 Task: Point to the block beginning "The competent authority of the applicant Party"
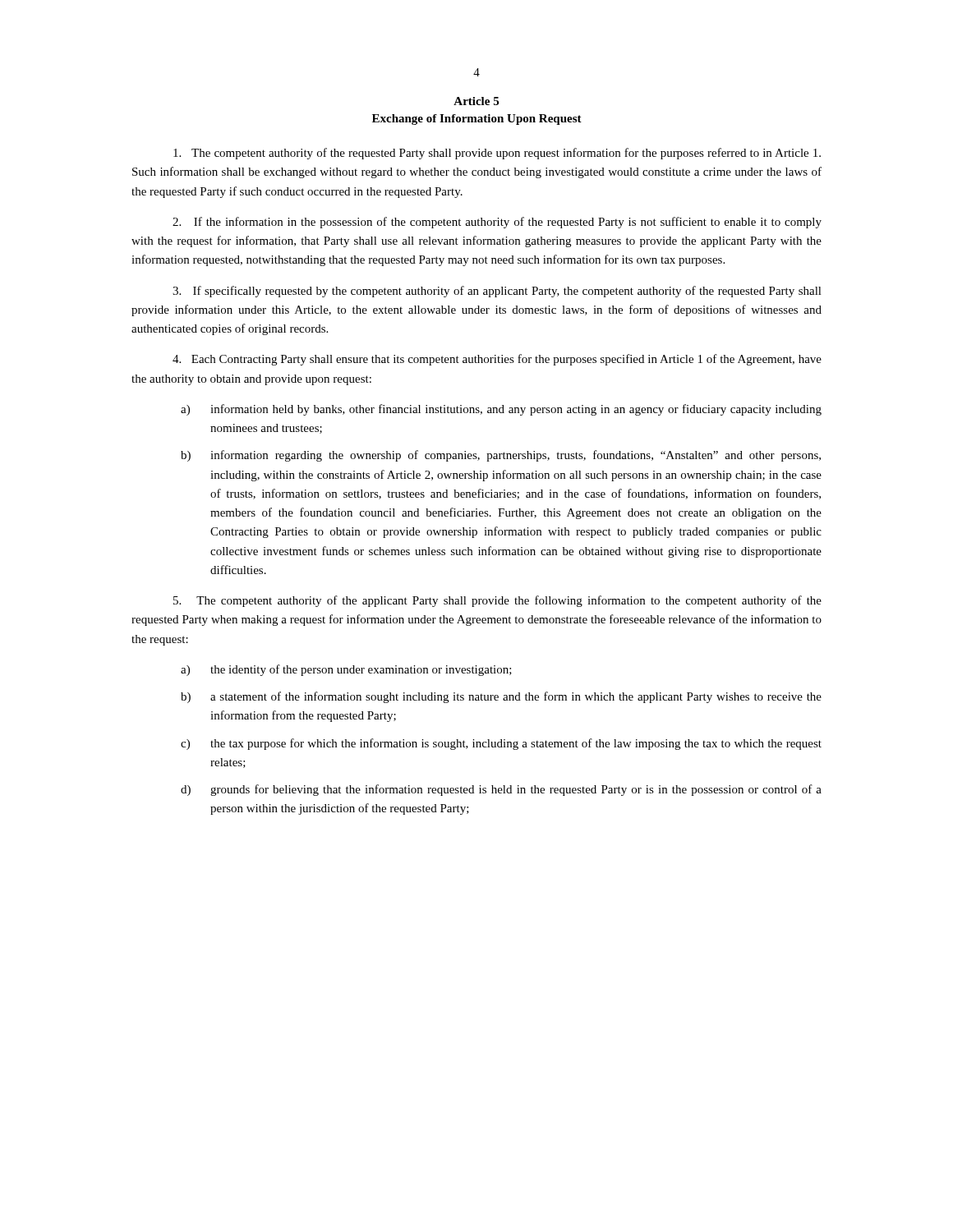(476, 620)
